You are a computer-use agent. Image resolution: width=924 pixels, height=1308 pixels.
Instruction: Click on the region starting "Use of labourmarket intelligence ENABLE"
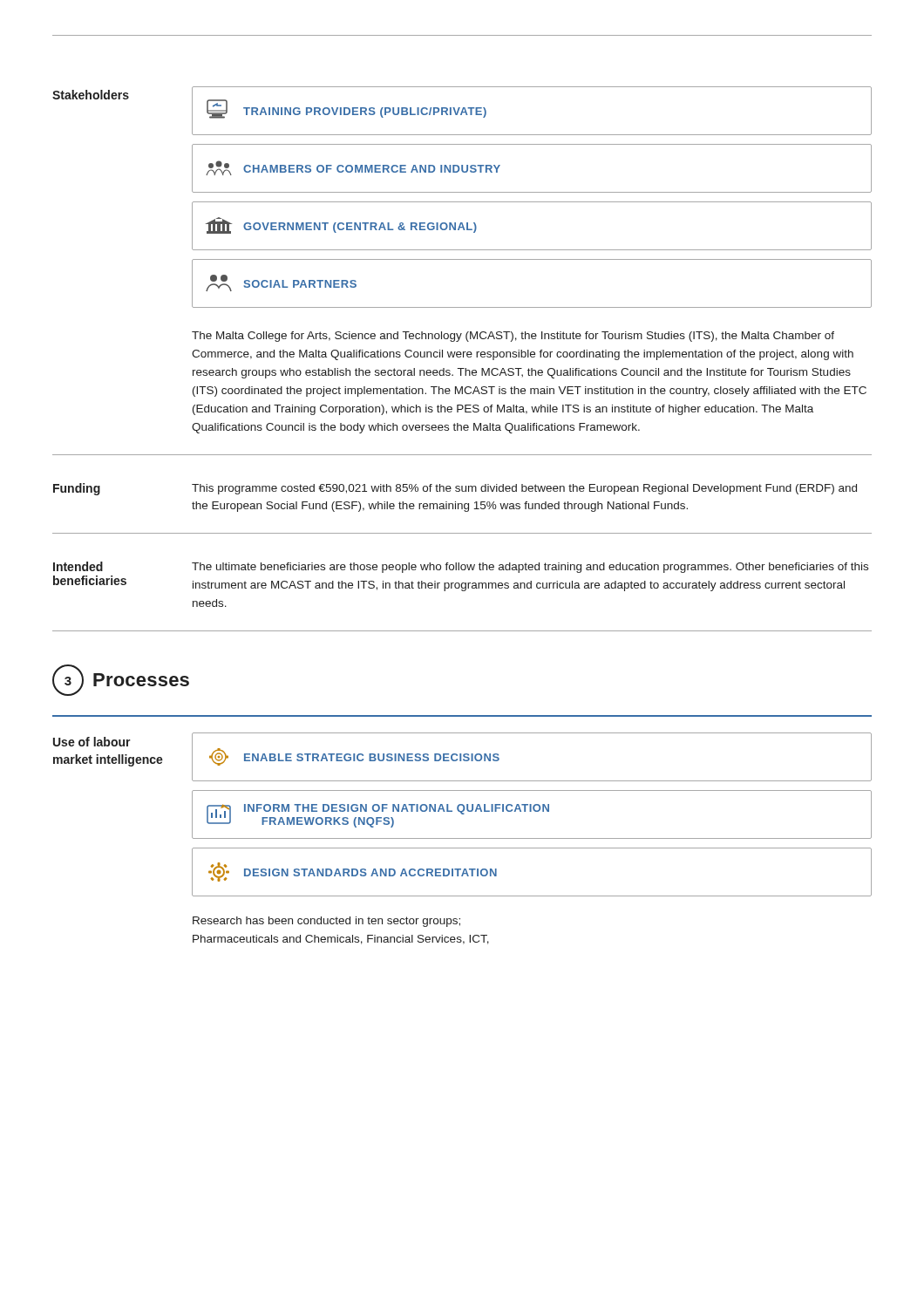tap(462, 841)
